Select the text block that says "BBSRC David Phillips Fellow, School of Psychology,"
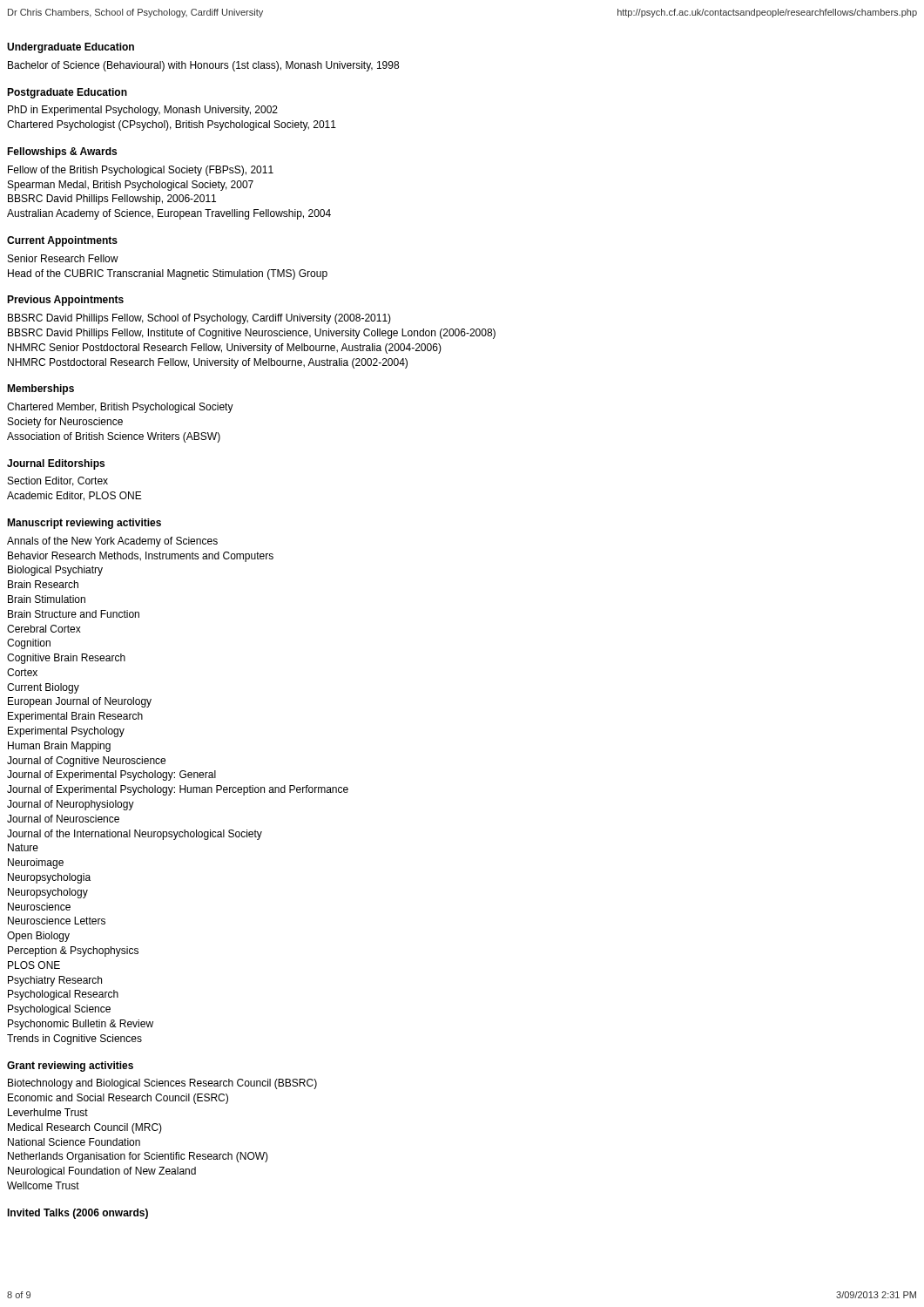 point(252,340)
